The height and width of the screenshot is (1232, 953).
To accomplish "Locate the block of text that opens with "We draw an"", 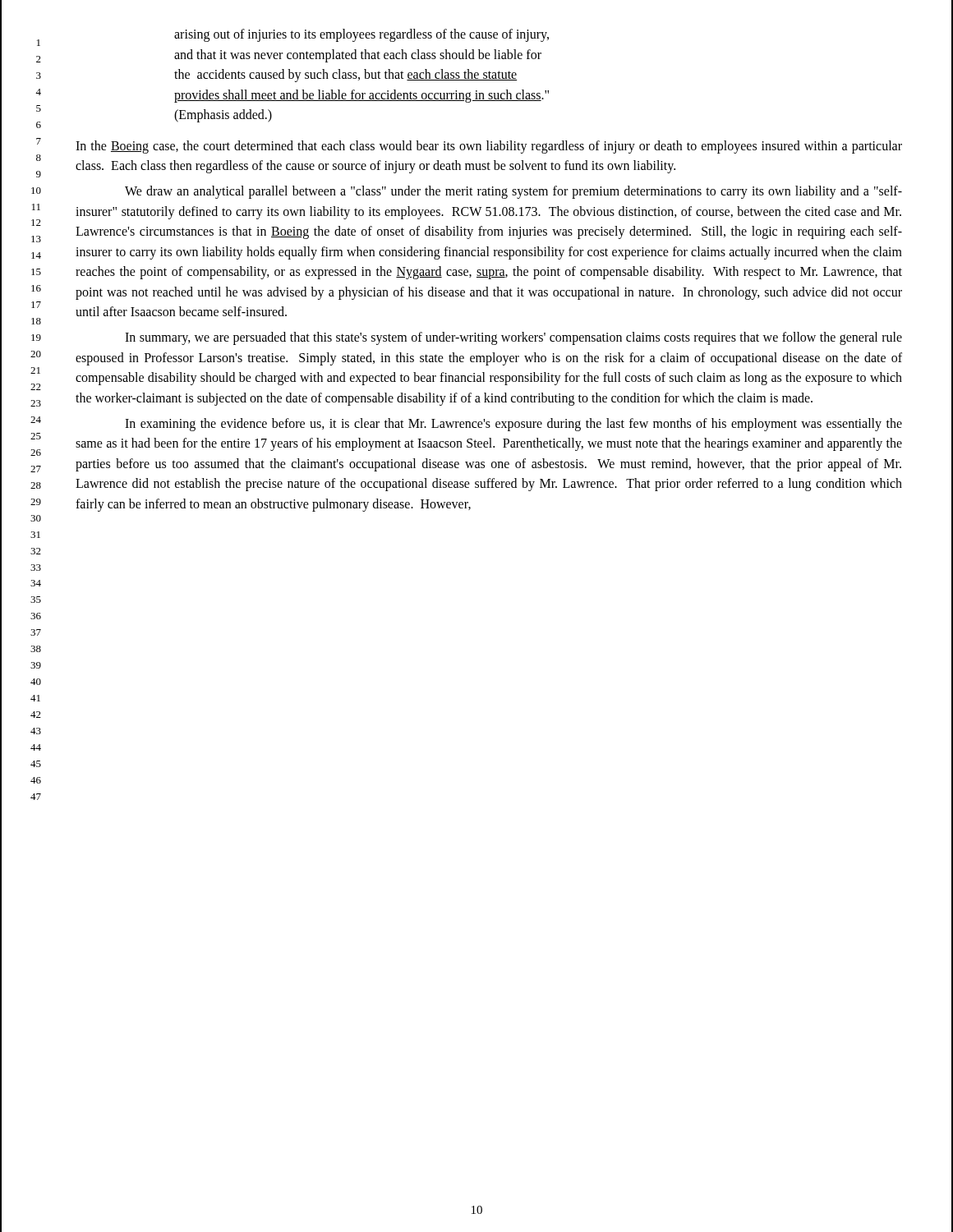I will pos(489,252).
